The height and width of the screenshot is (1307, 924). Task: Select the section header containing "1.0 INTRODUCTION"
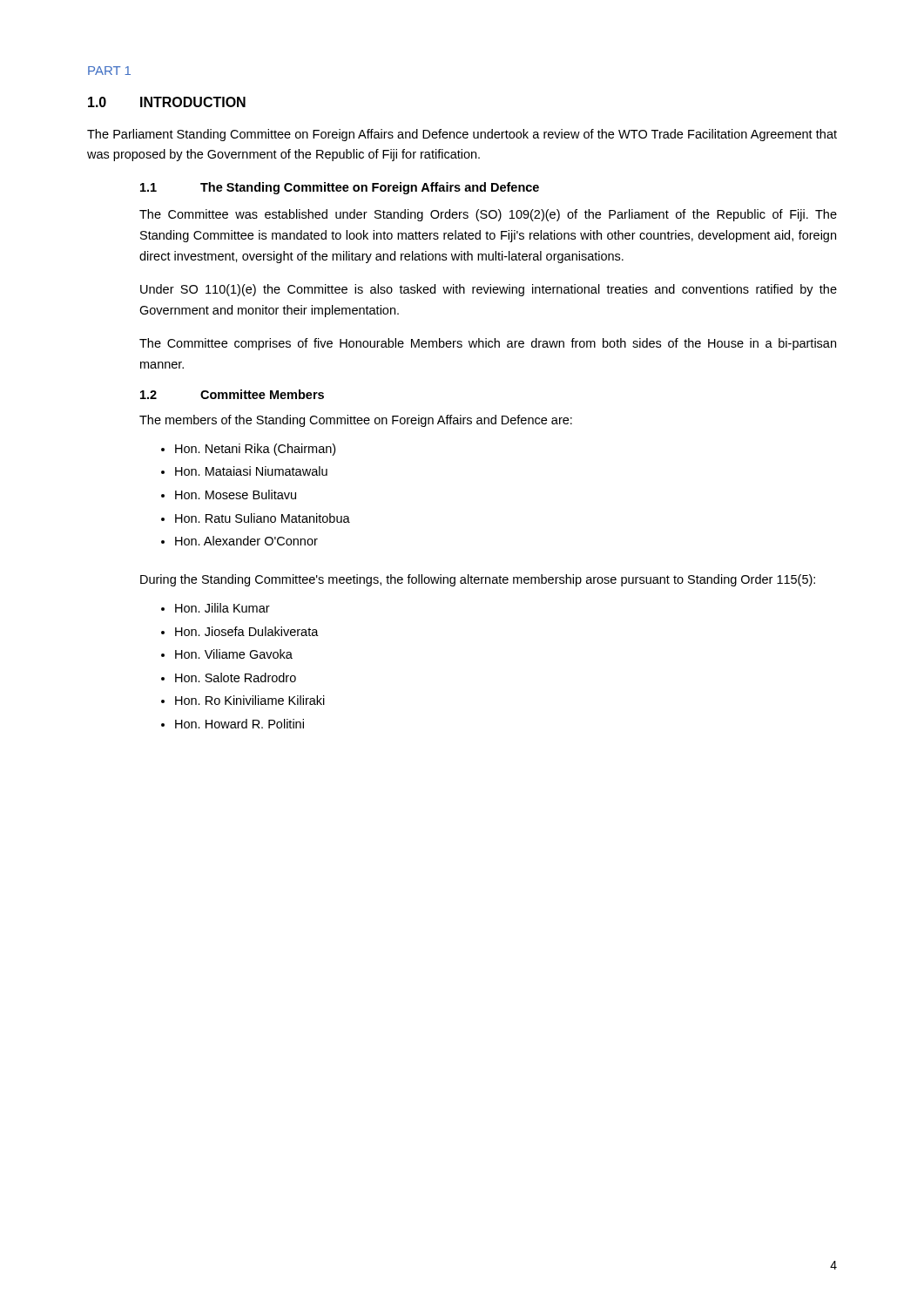pyautogui.click(x=167, y=103)
